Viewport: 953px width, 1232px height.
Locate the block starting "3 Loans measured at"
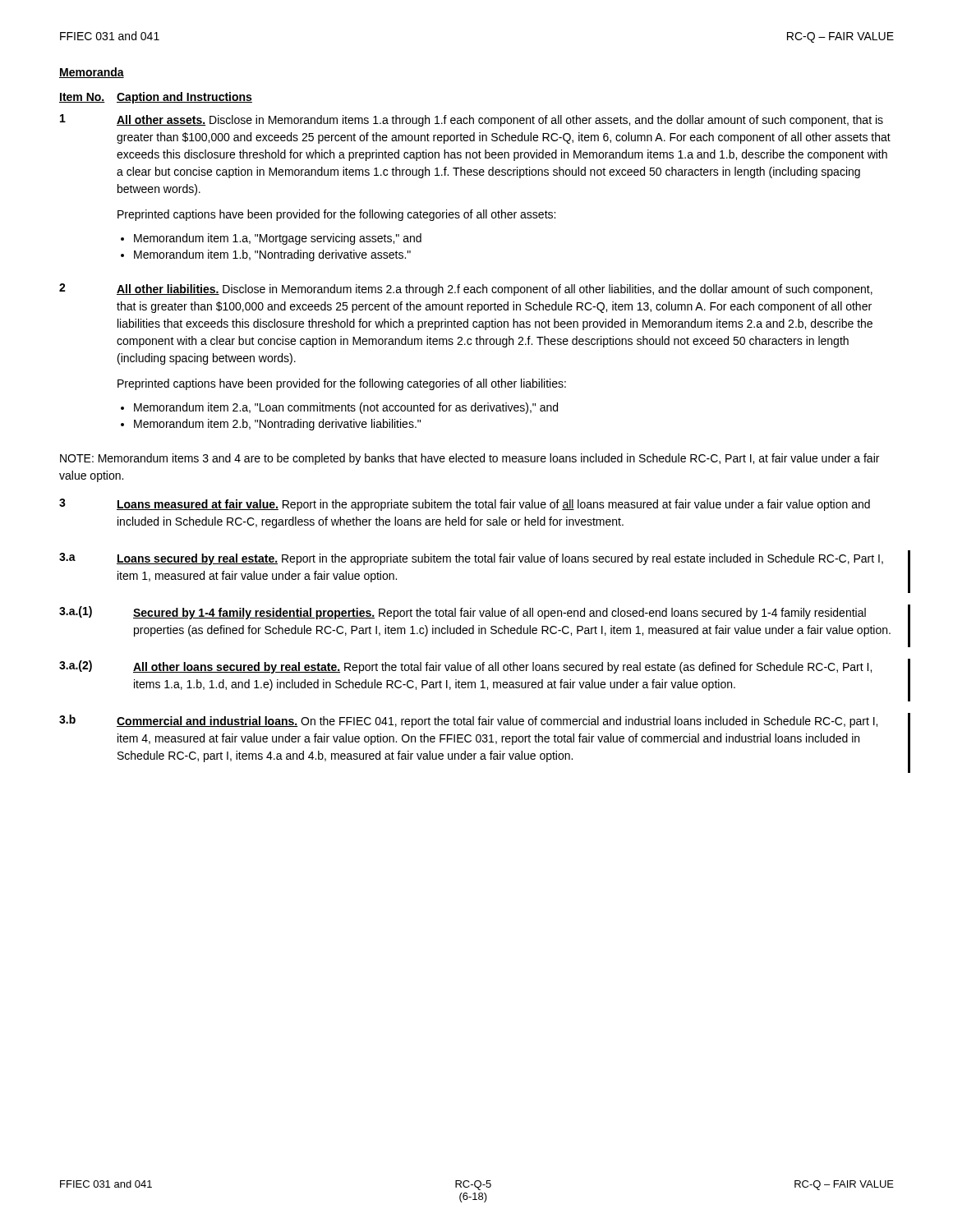[476, 517]
